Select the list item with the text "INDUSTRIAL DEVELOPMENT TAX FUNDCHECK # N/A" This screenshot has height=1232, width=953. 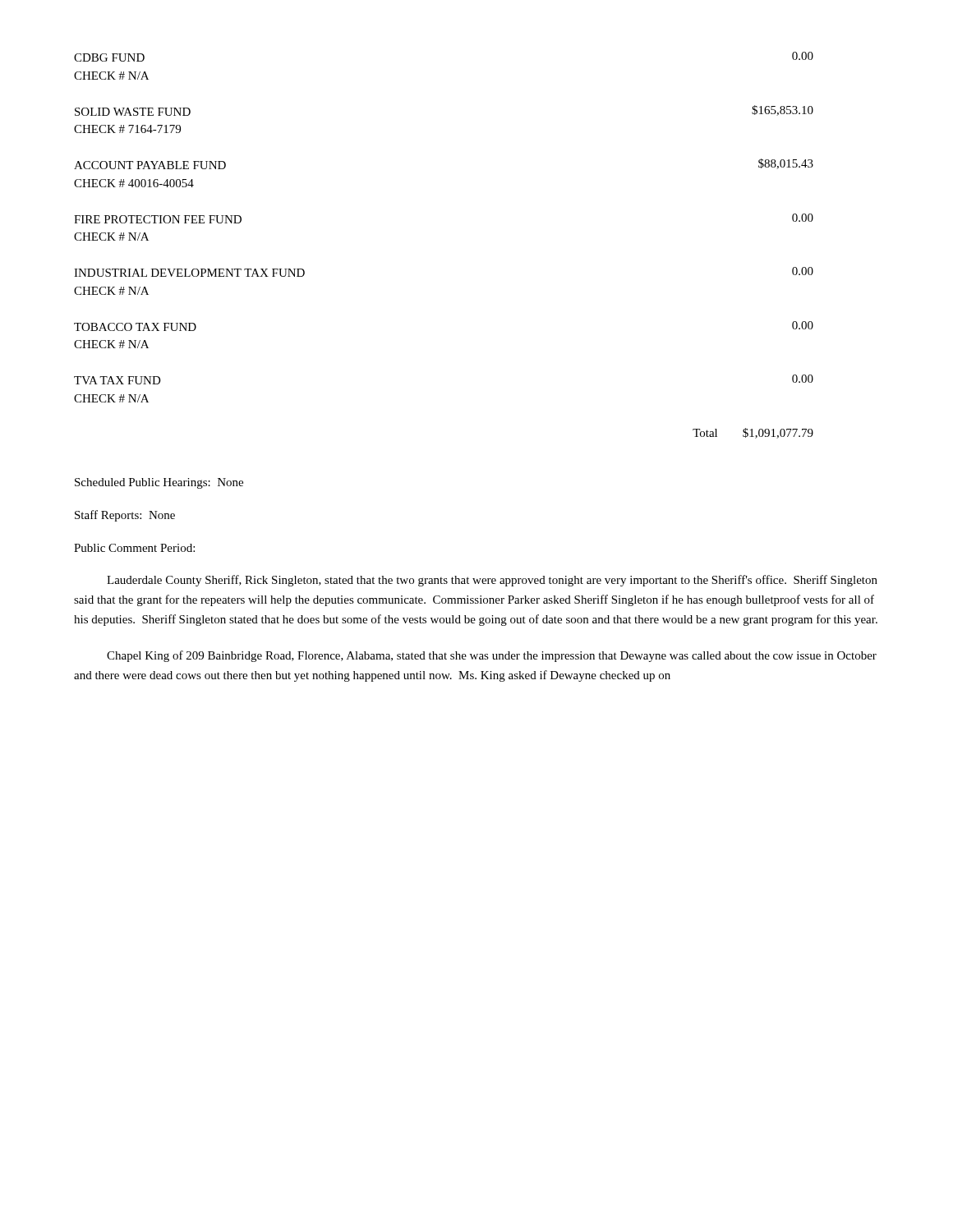[186, 271]
